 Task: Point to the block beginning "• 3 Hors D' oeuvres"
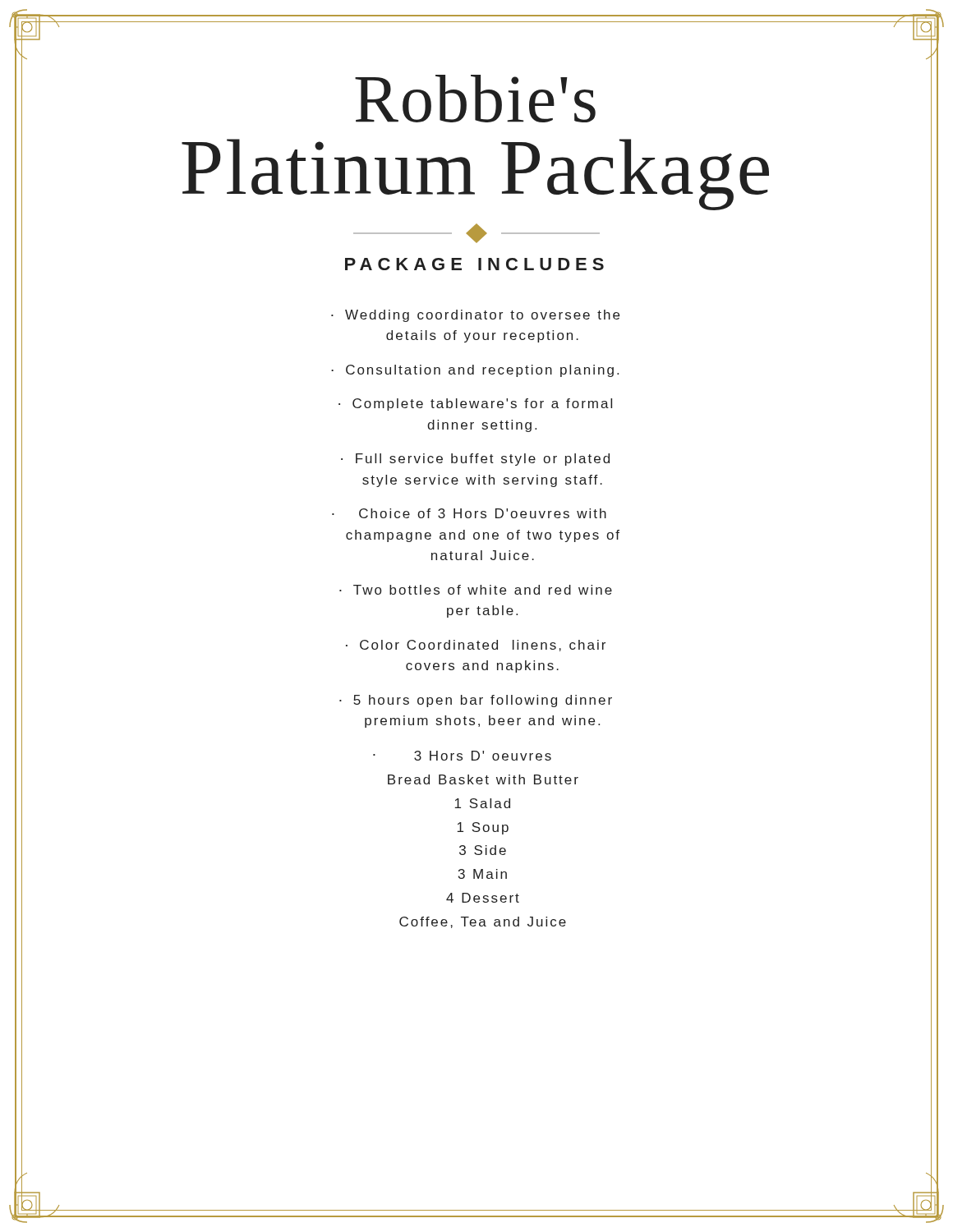pyautogui.click(x=476, y=840)
